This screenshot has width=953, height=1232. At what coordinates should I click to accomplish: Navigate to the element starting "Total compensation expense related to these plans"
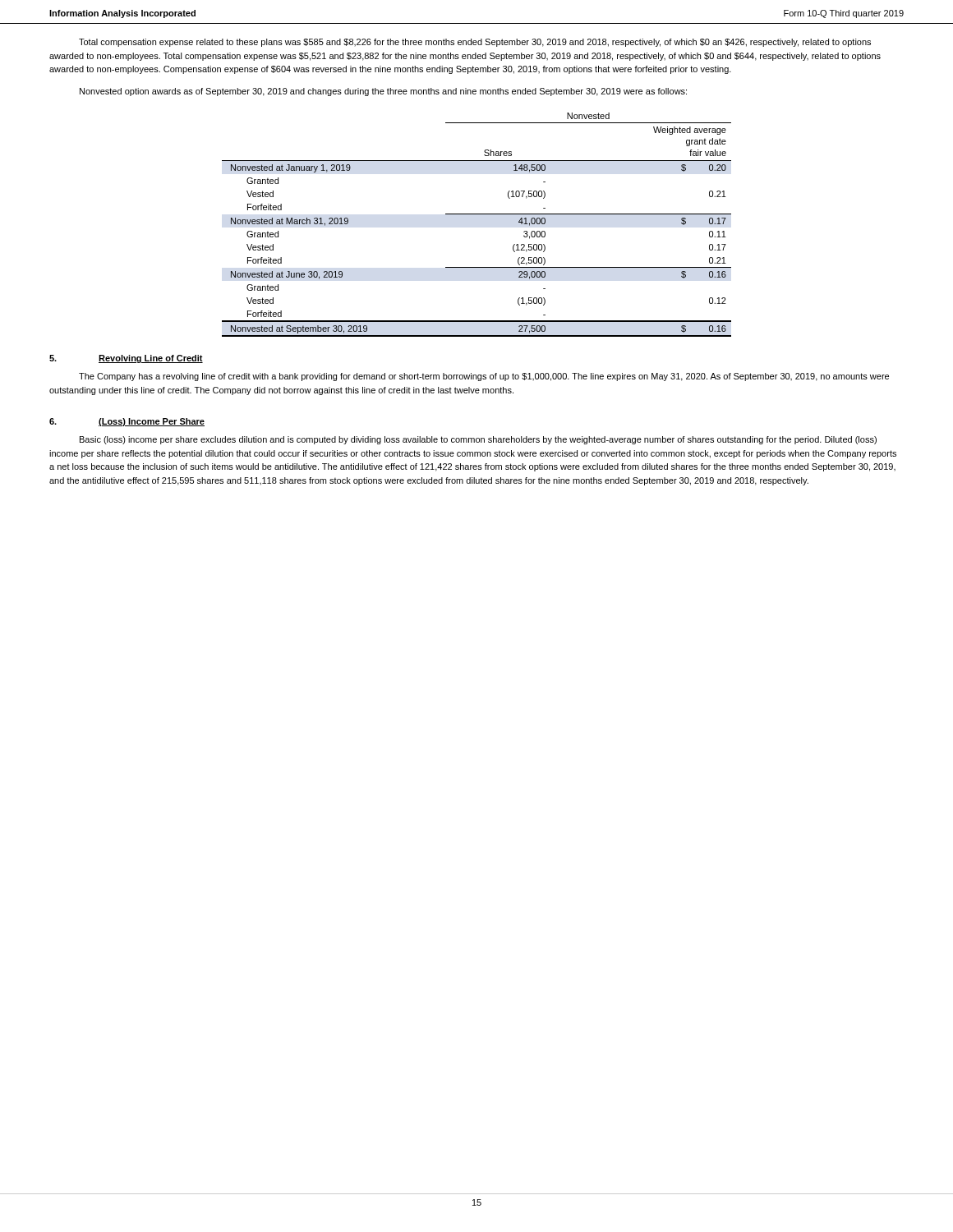click(x=465, y=55)
